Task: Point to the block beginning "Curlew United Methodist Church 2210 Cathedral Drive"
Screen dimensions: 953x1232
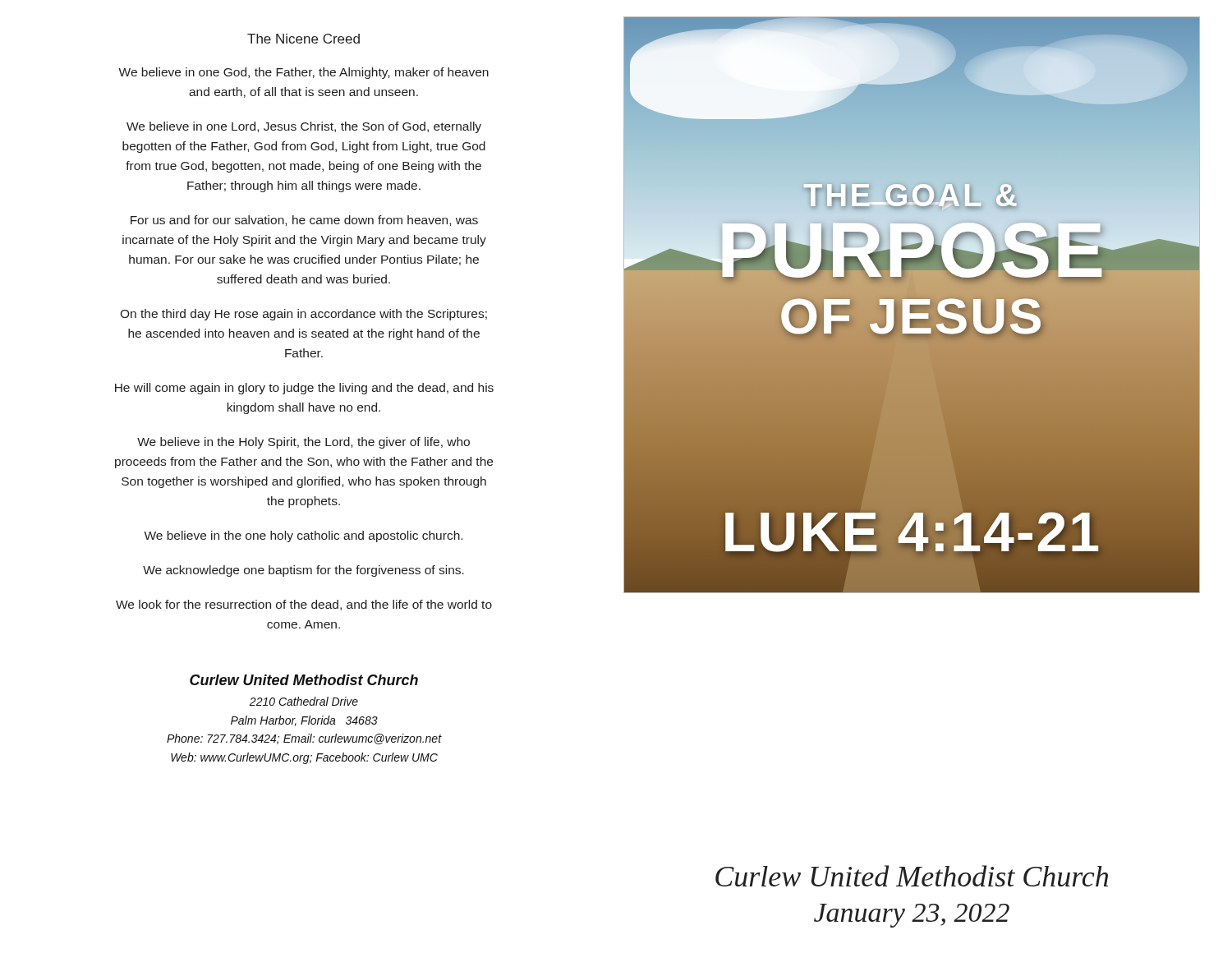Action: 304,719
